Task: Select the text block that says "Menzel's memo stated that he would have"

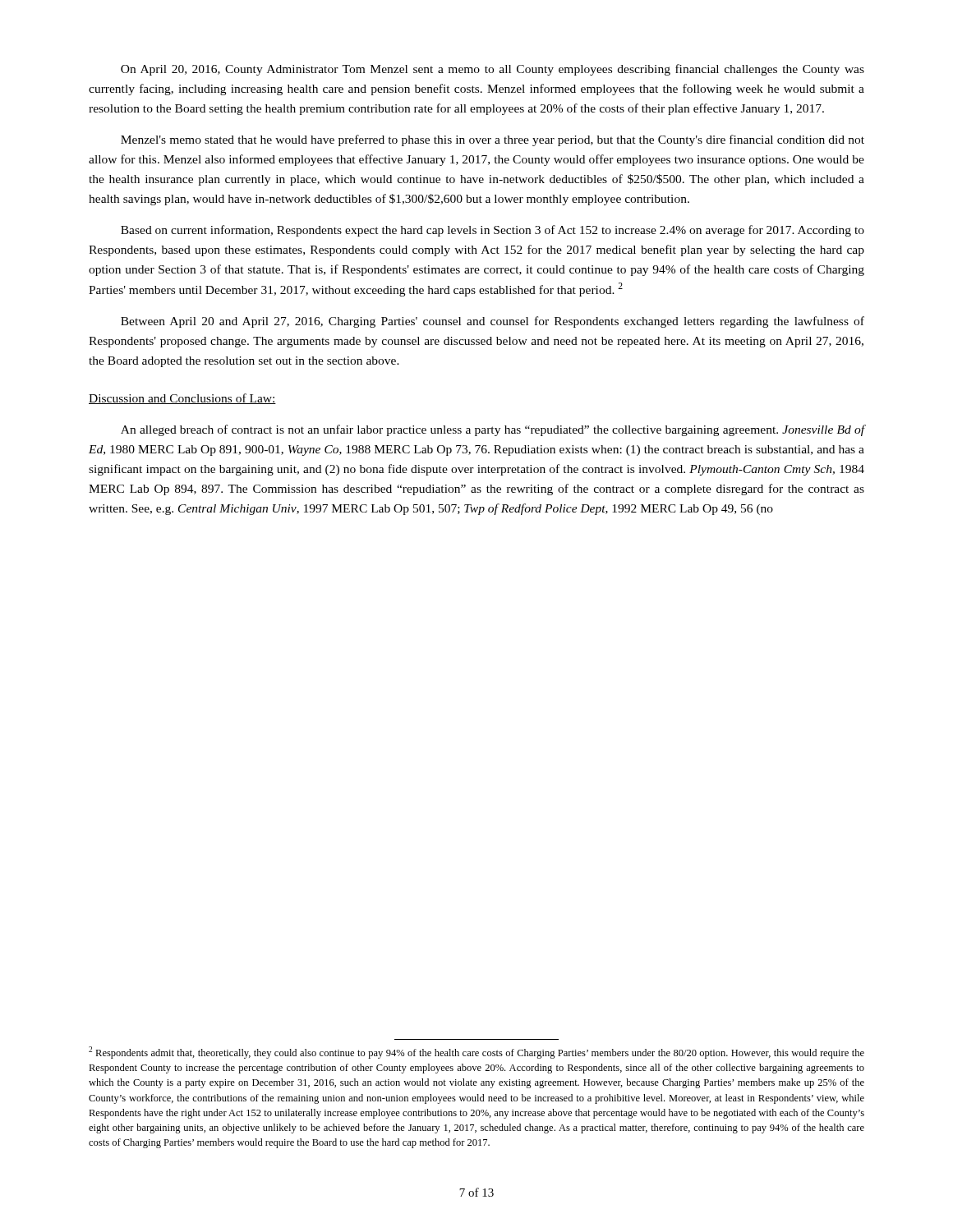Action: coord(476,169)
